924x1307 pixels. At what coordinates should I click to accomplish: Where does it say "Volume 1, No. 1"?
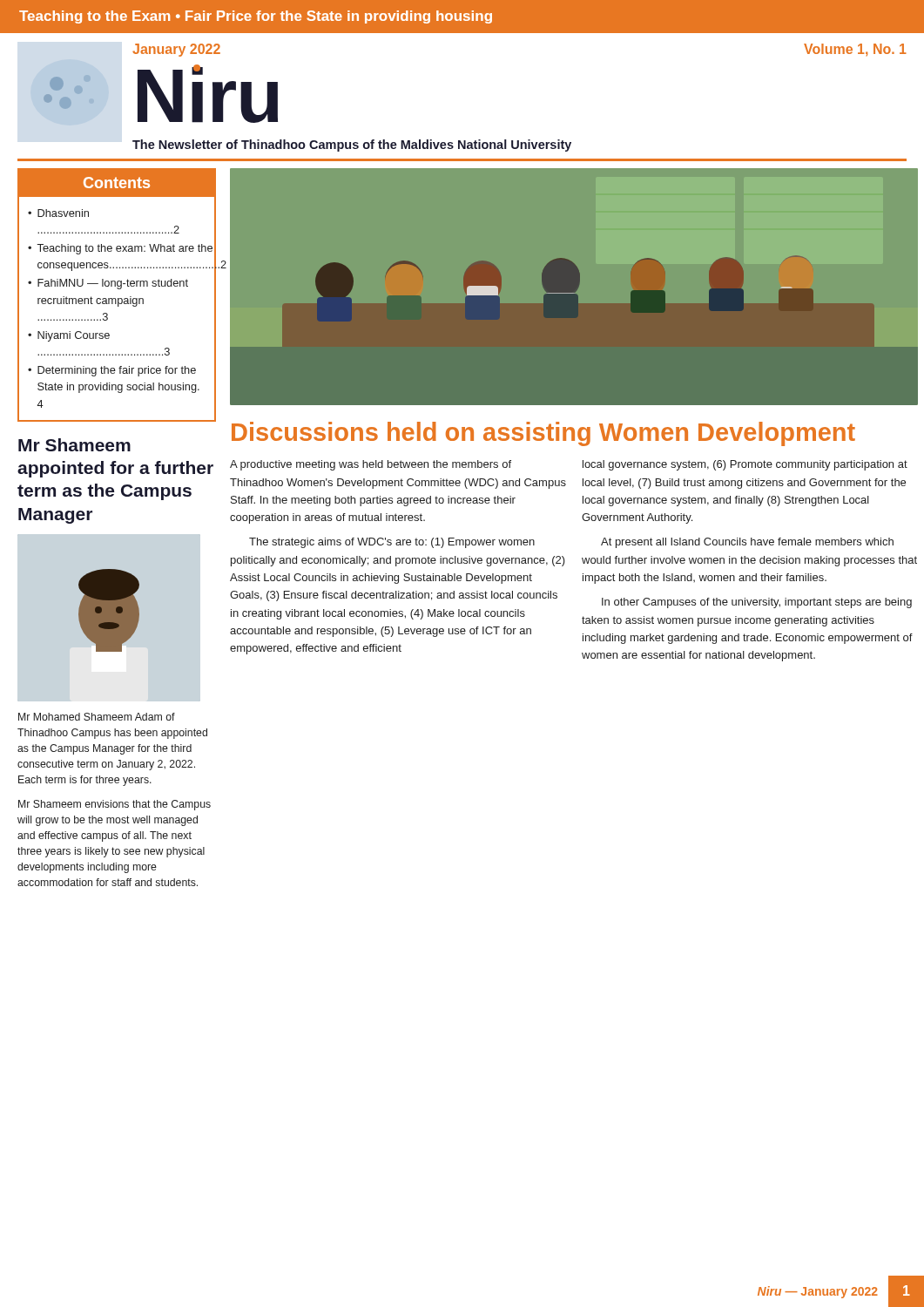point(855,49)
